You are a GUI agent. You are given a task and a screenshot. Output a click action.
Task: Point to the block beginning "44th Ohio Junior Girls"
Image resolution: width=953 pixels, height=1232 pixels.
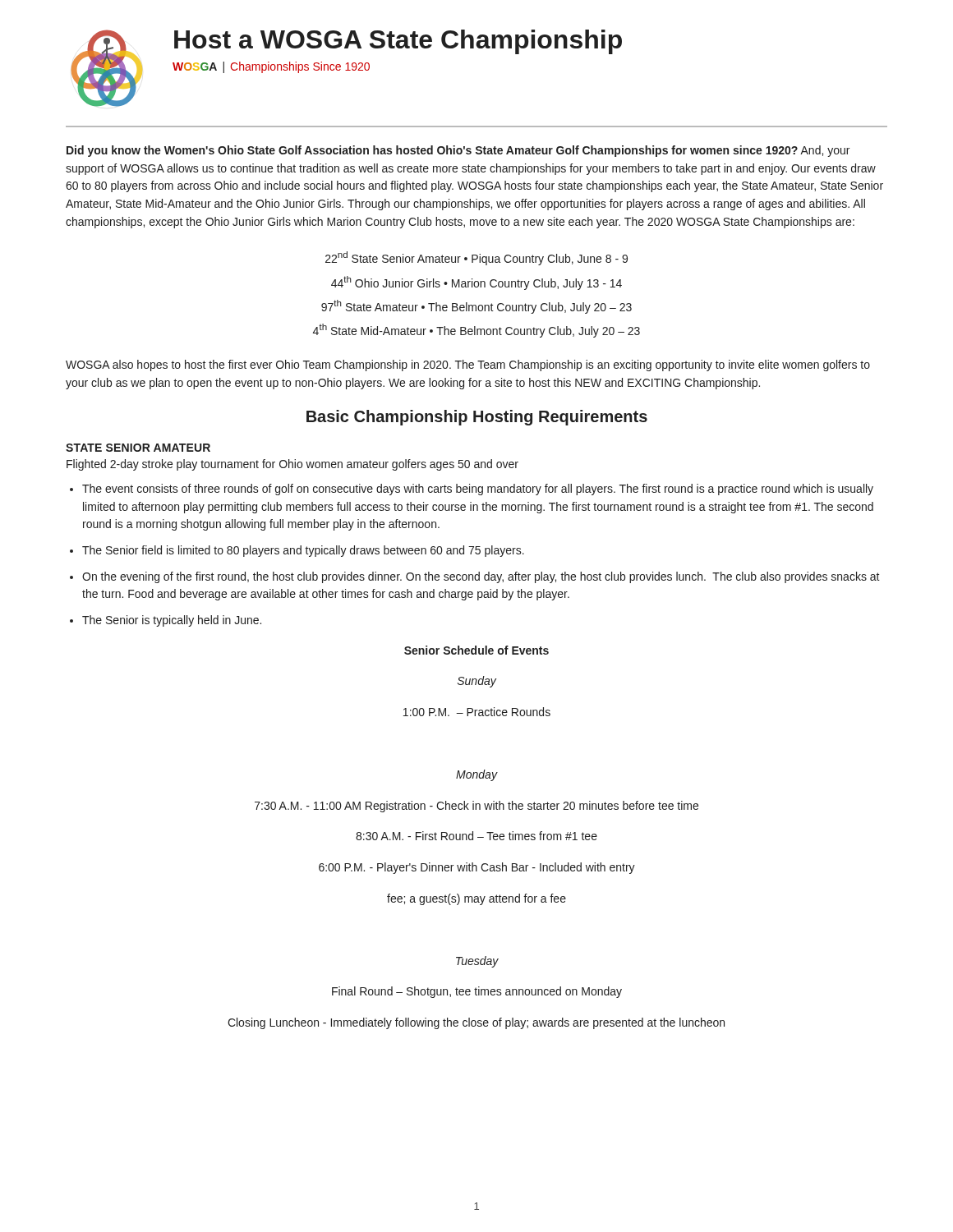[476, 282]
